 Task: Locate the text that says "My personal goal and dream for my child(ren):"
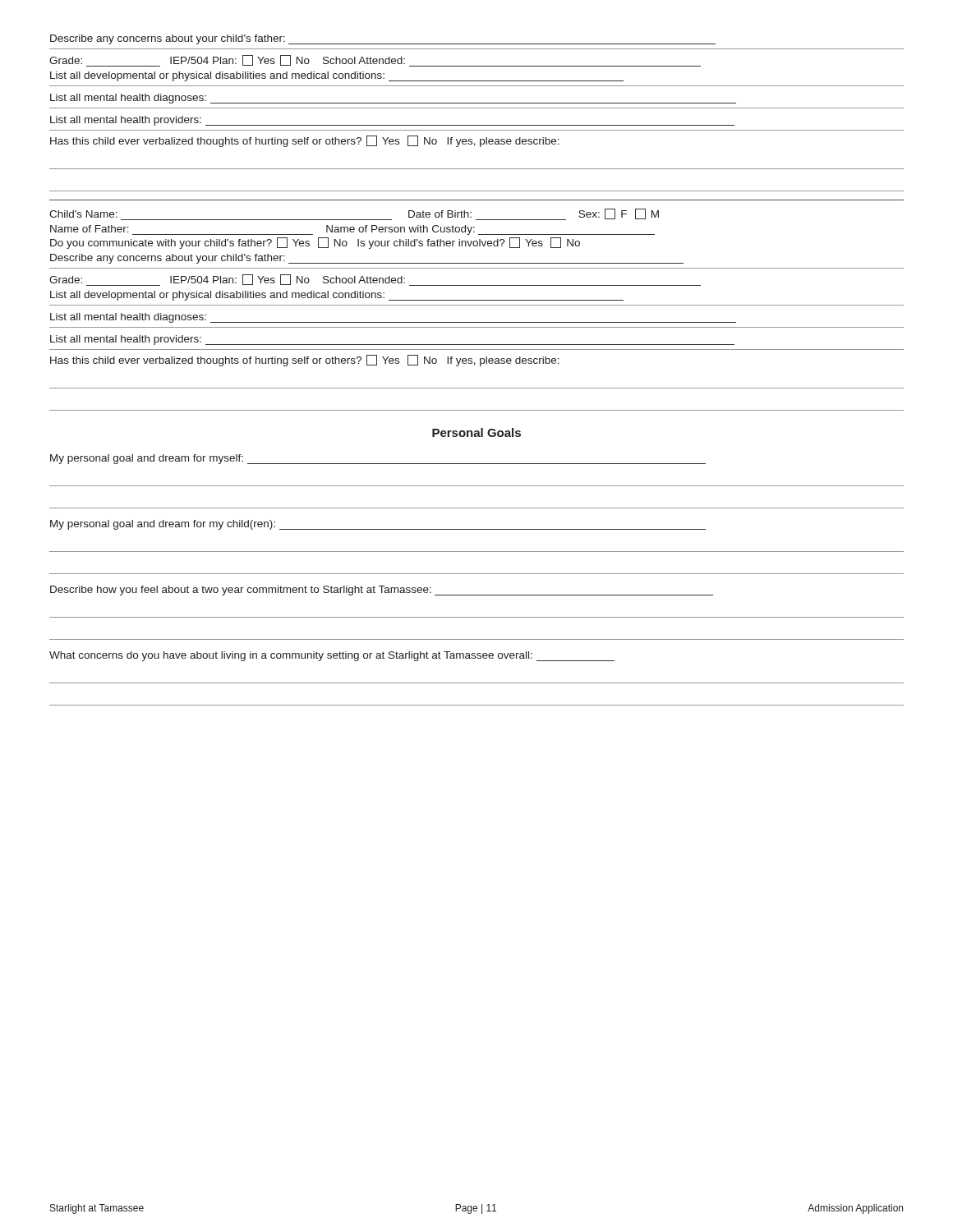(377, 523)
